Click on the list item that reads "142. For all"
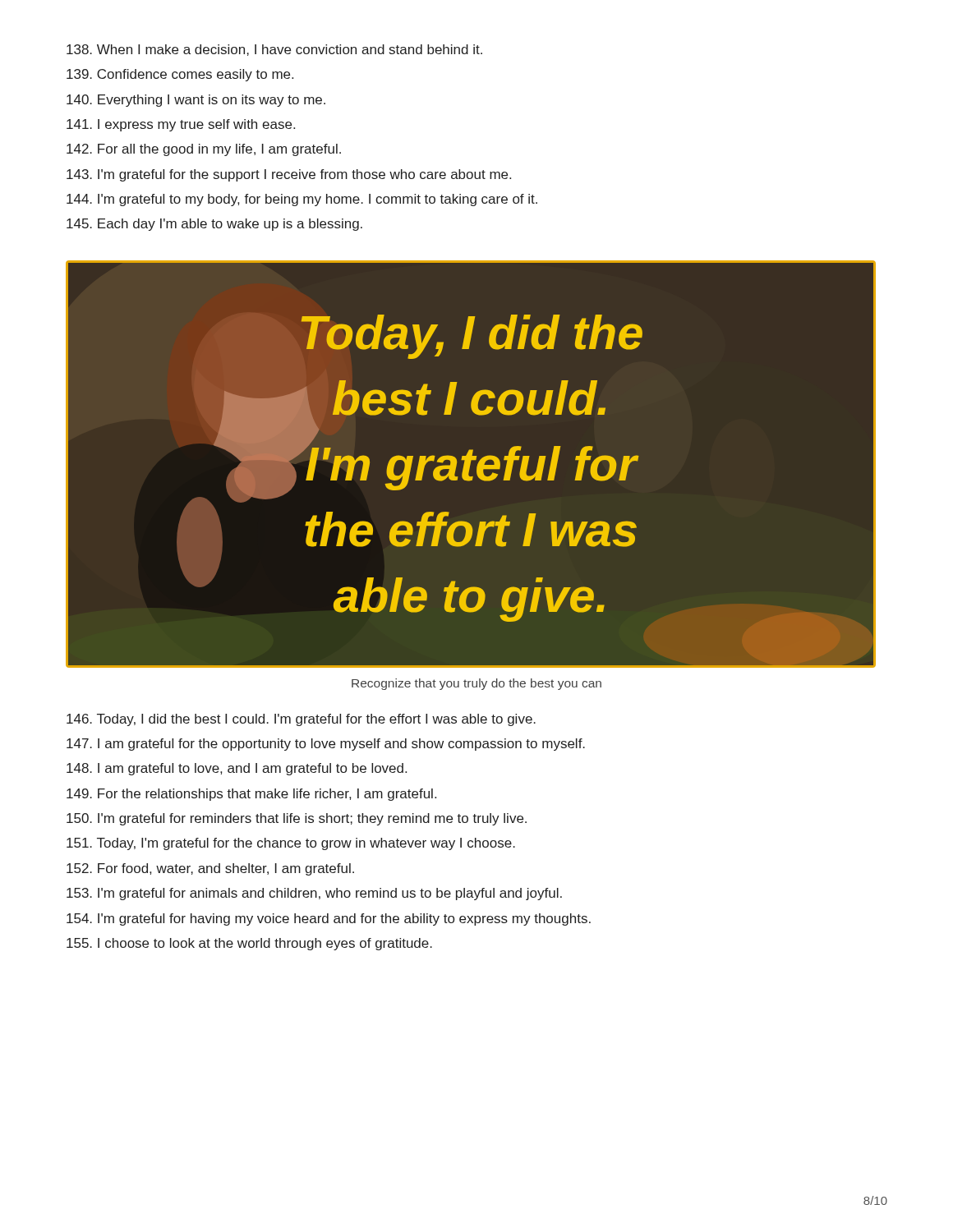The image size is (953, 1232). [x=204, y=149]
